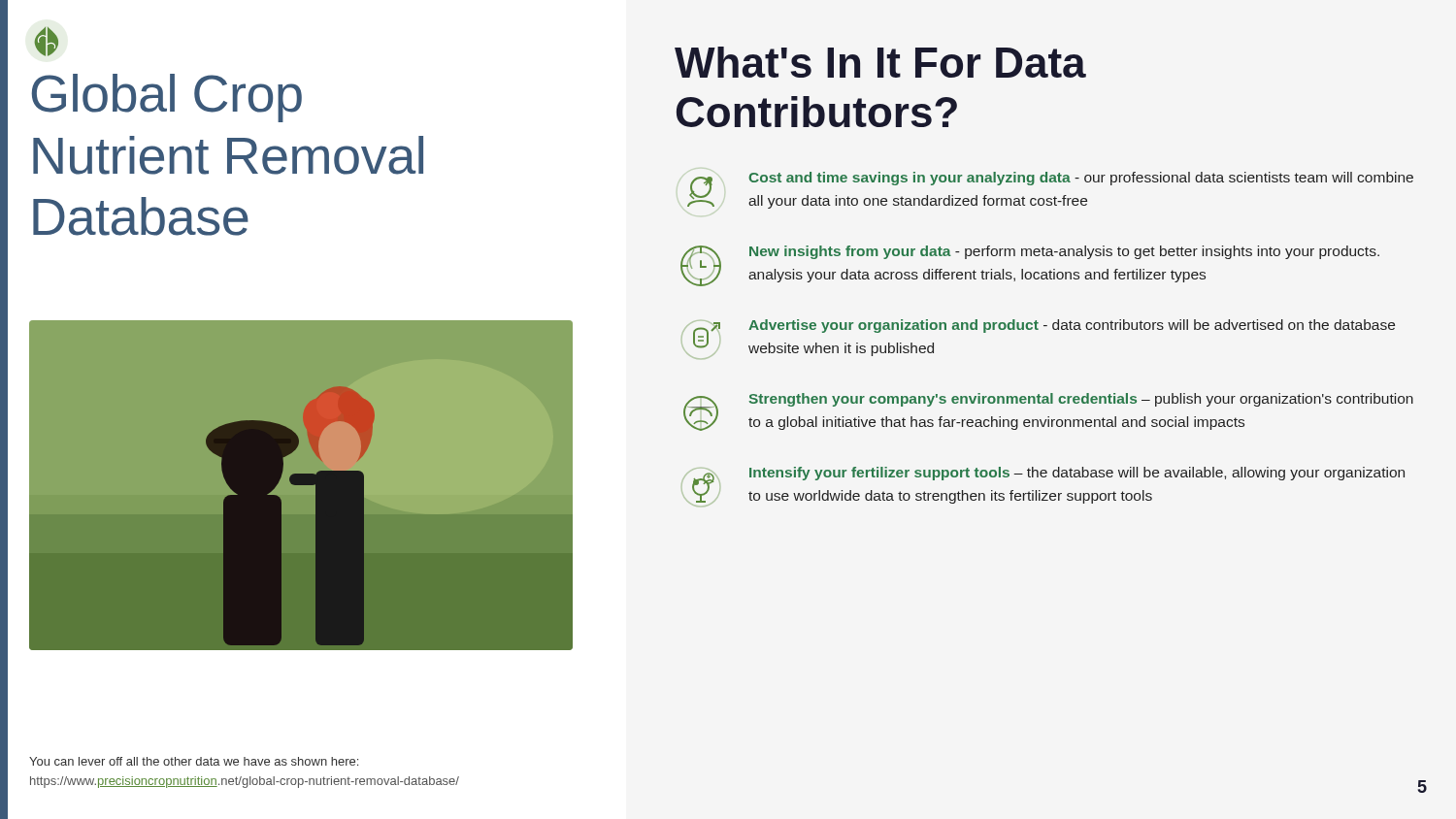Screen dimensions: 819x1456
Task: Locate the element starting "New insights from your"
Action: tap(1048, 265)
